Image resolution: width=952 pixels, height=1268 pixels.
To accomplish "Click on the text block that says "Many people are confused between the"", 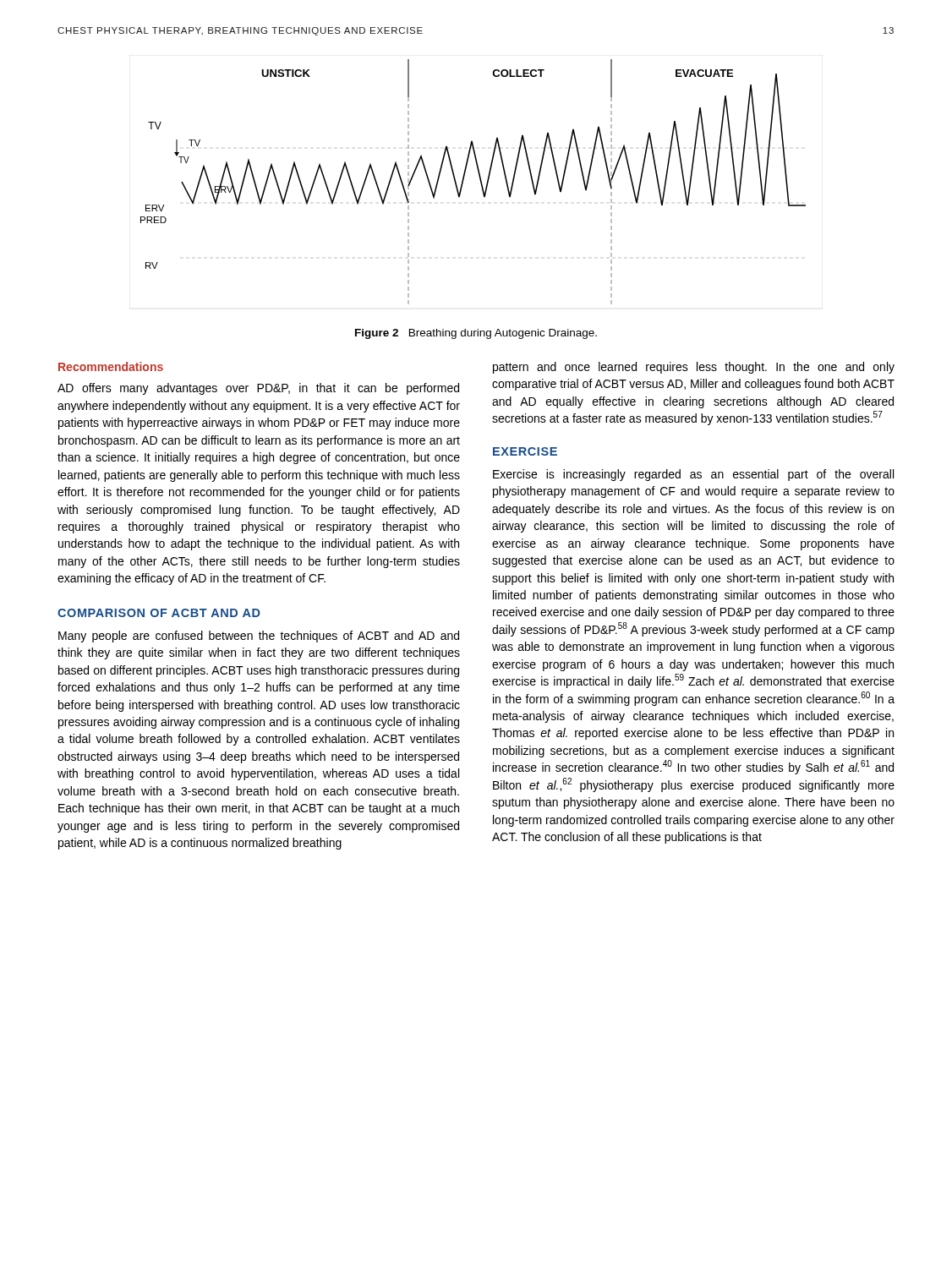I will [x=259, y=739].
